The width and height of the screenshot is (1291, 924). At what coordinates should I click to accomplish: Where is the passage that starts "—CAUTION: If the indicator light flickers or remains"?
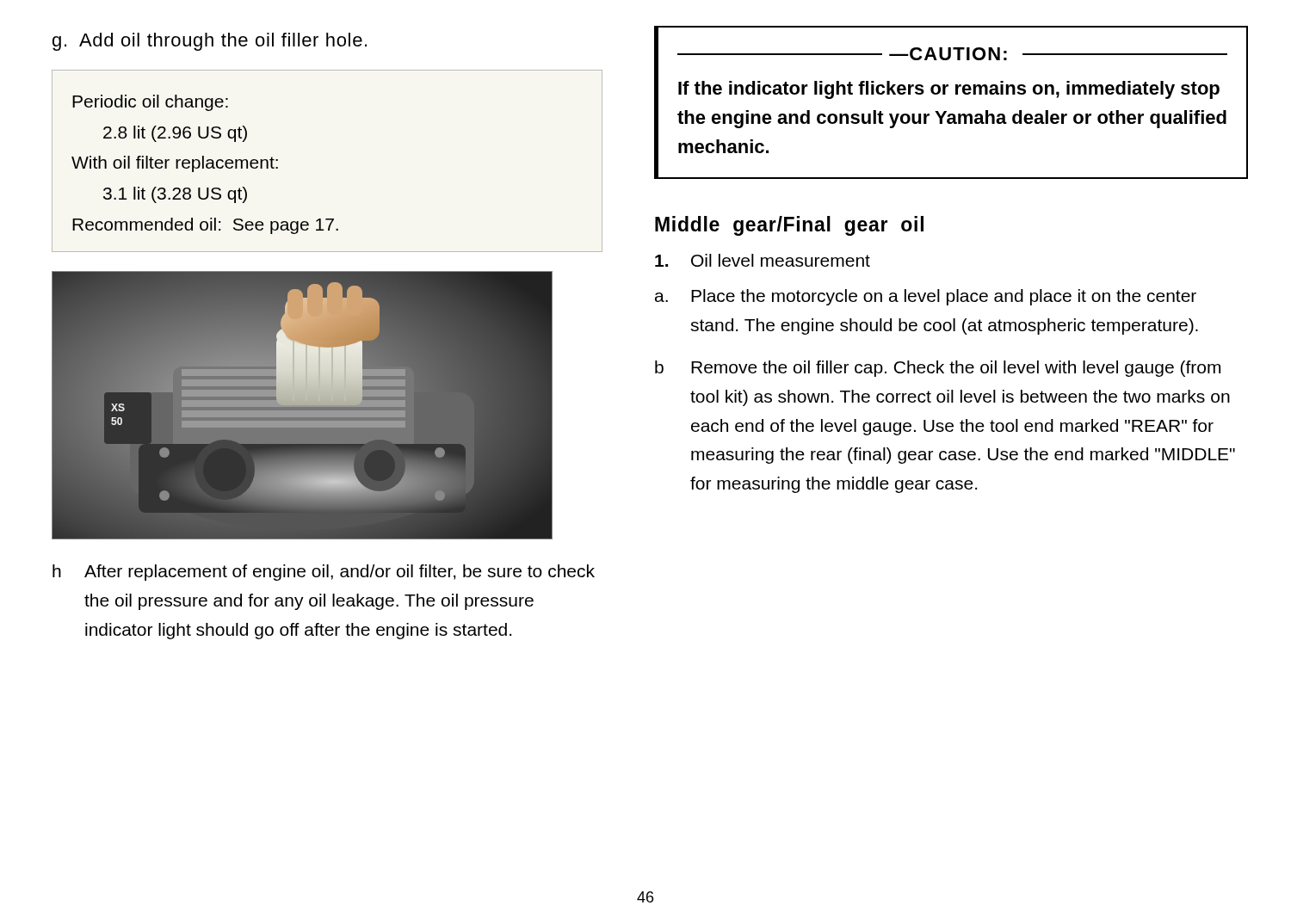pos(952,103)
